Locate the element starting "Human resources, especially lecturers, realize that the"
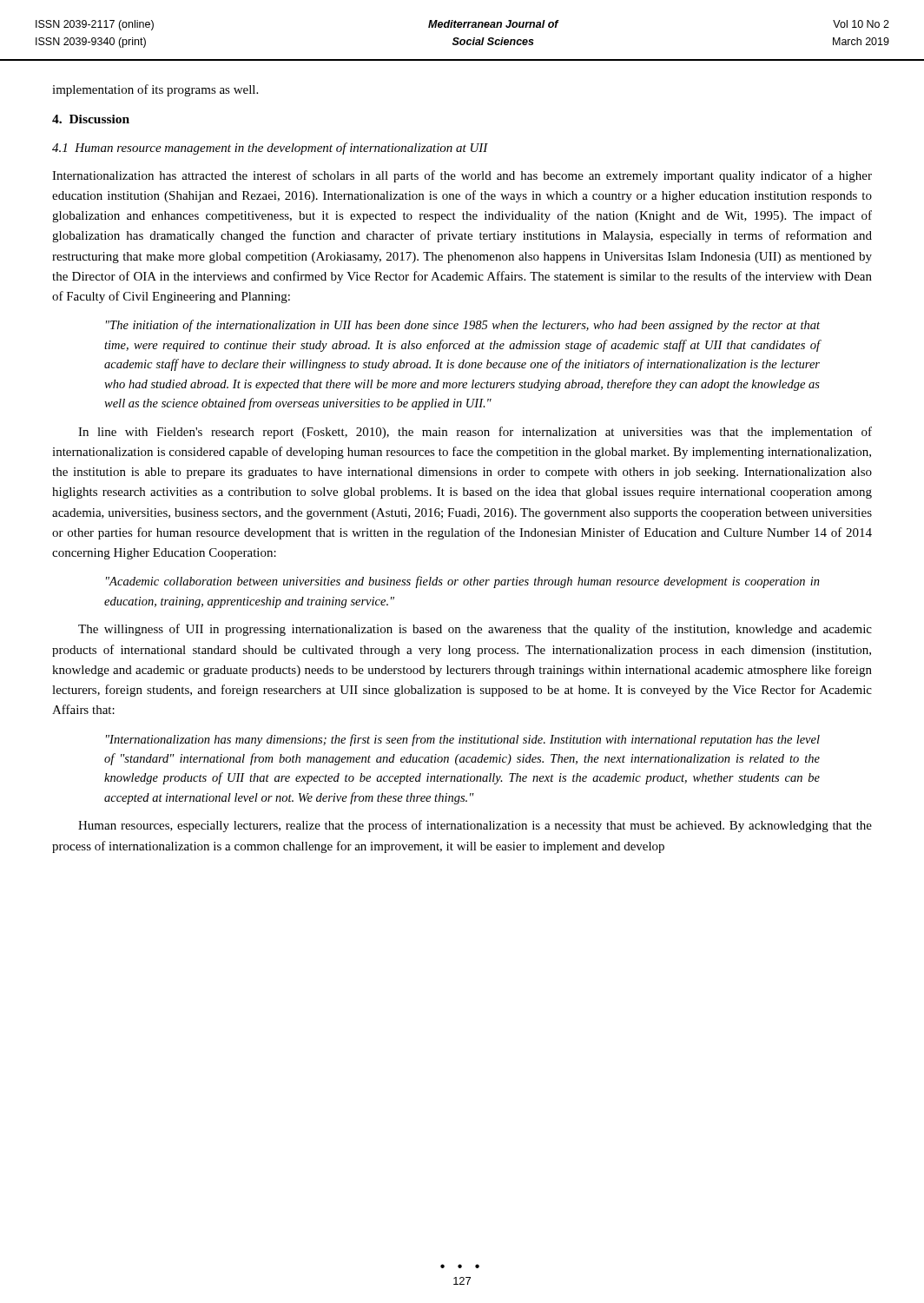924x1303 pixels. (462, 836)
